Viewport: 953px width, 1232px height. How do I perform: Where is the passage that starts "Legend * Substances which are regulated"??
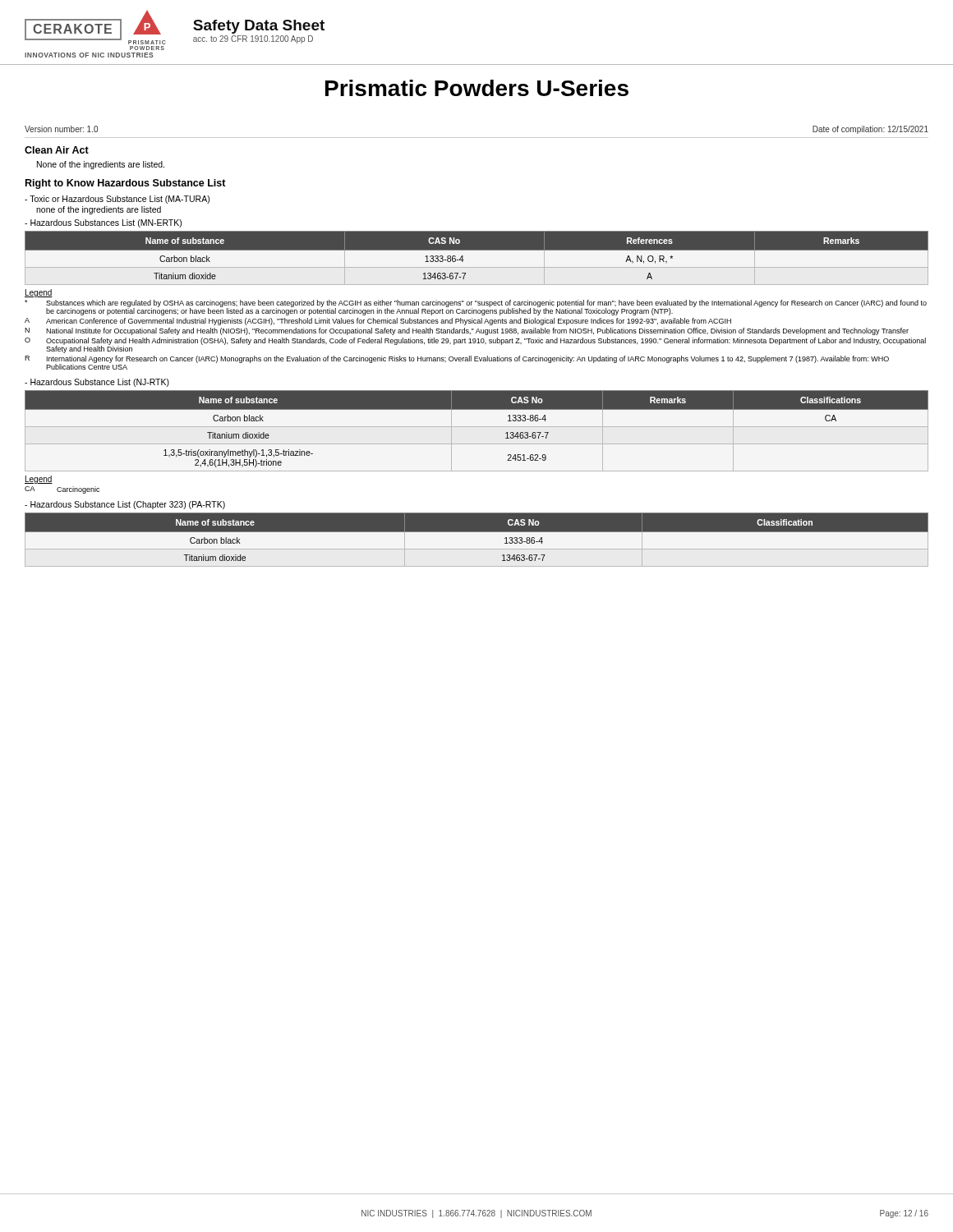476,330
